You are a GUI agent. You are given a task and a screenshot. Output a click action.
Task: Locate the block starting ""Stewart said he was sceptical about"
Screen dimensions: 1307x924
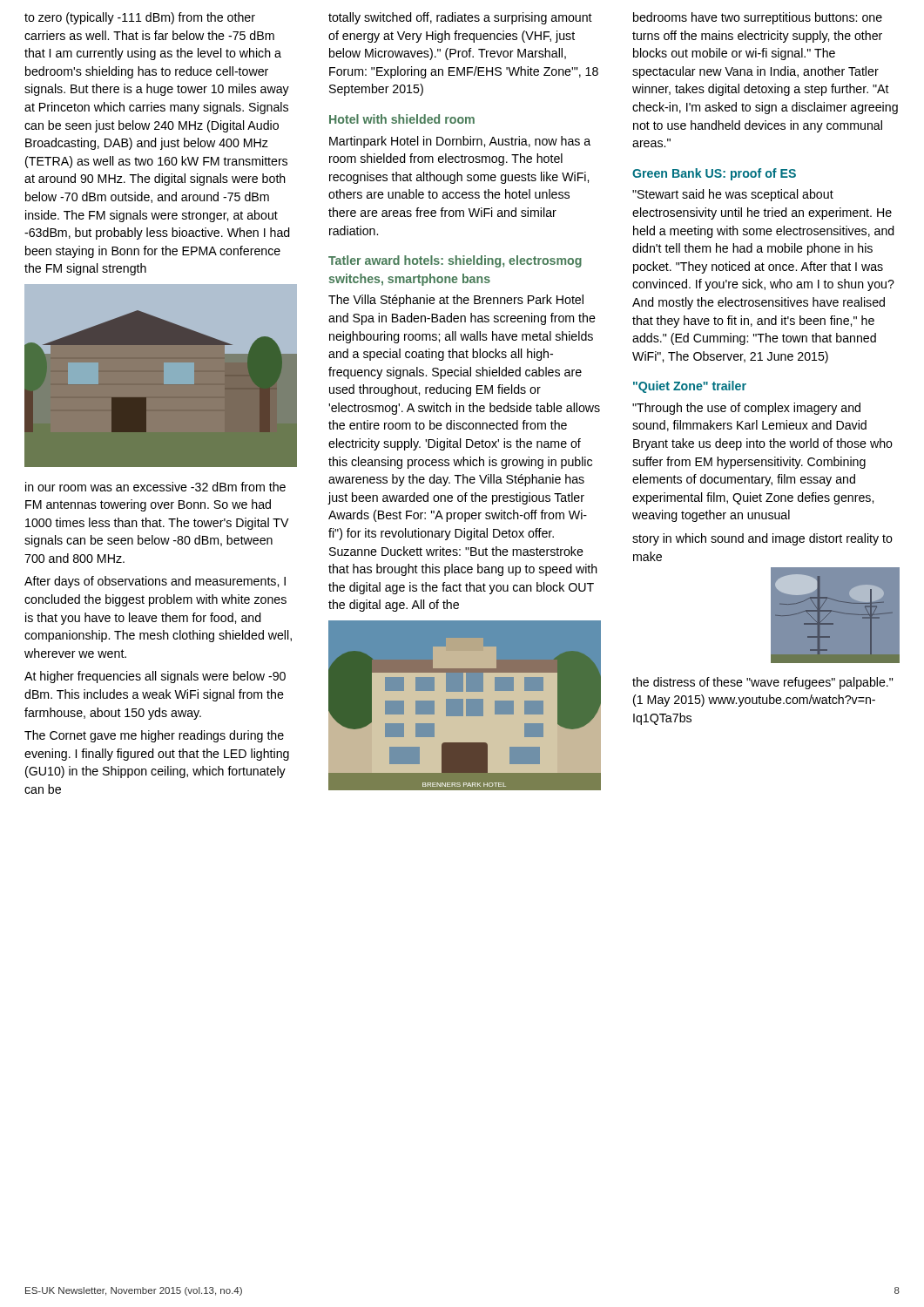click(766, 276)
